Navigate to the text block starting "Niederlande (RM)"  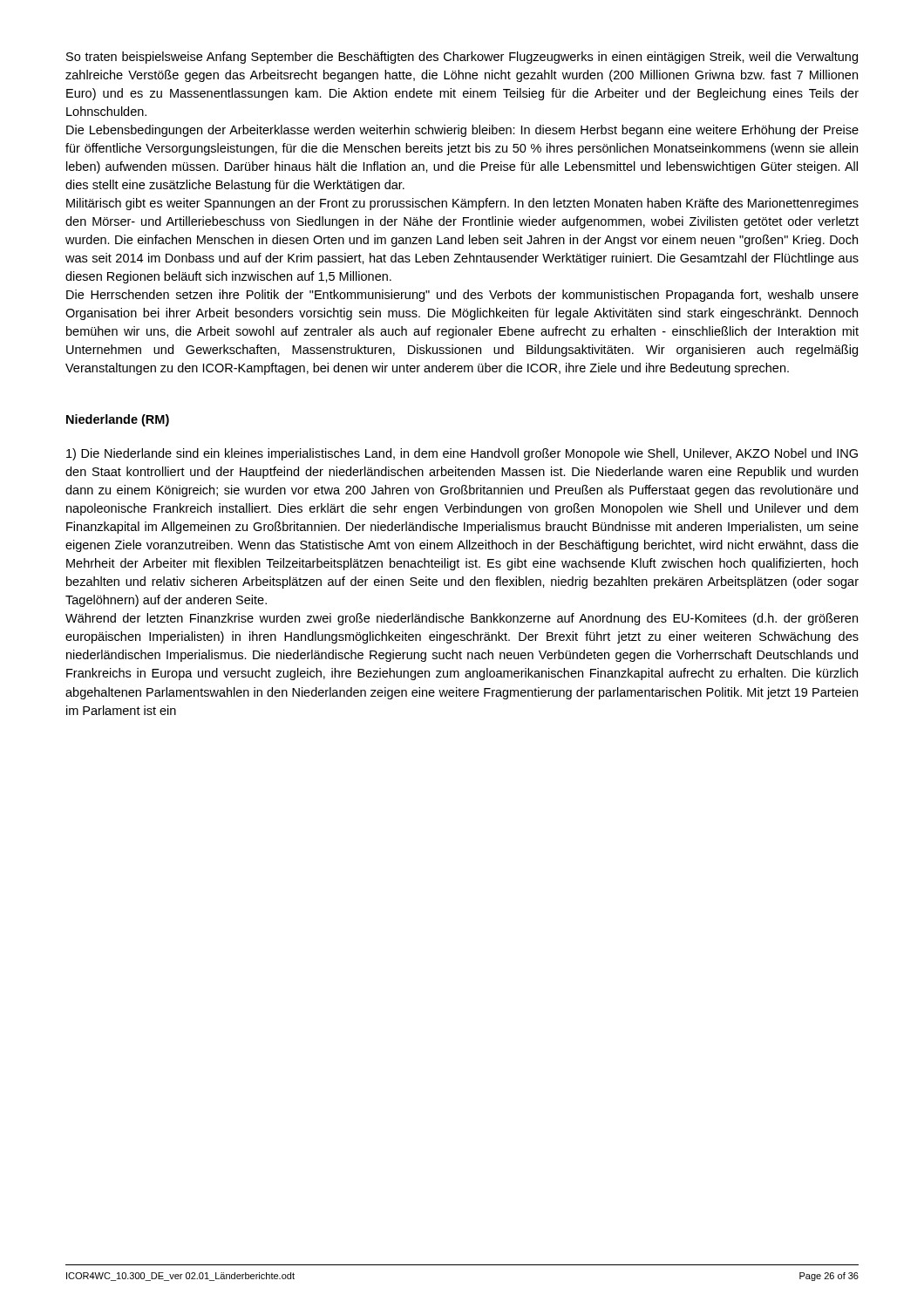click(117, 420)
